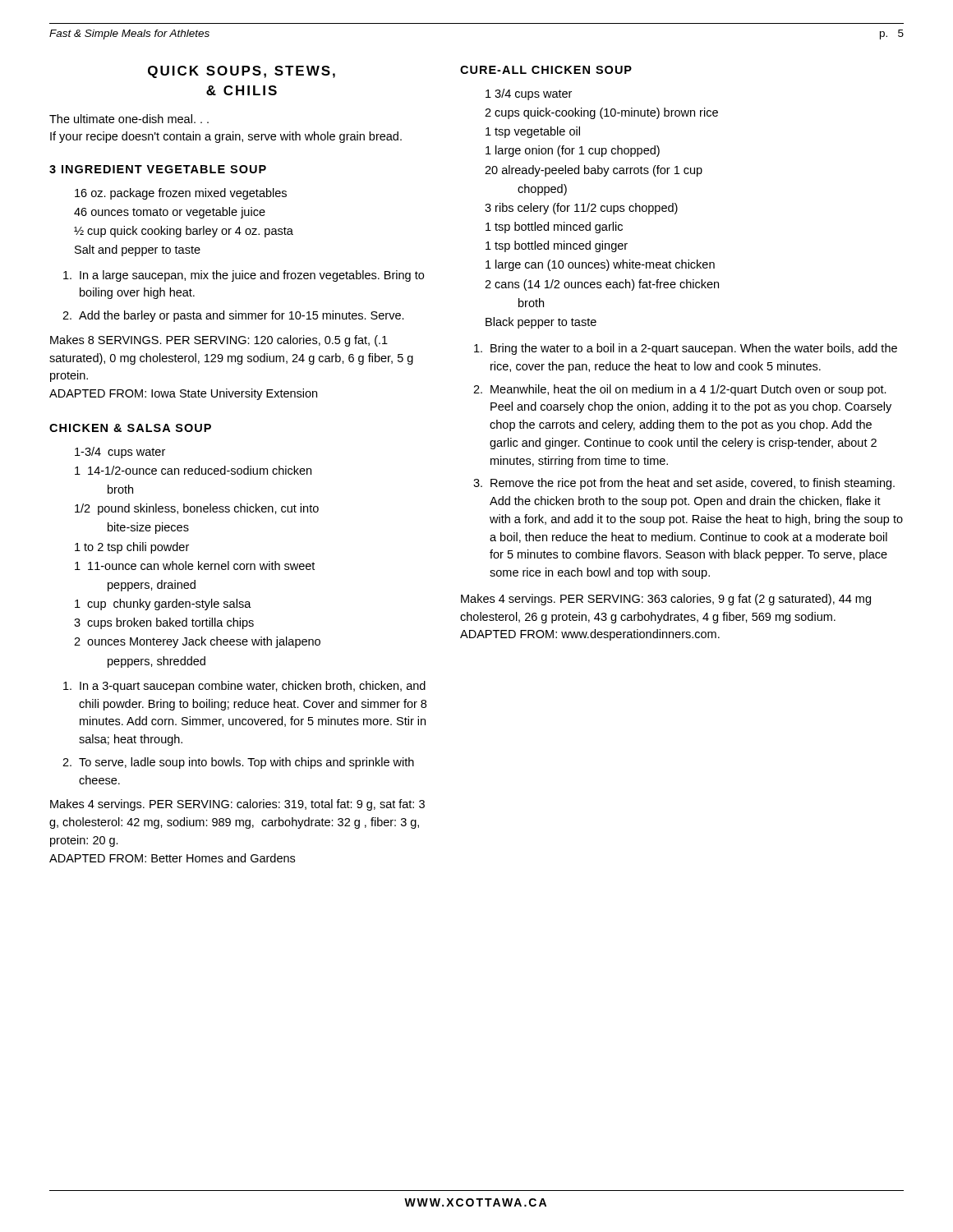Click the passage that begins "3. Remove the rice pot from the"
This screenshot has width=953, height=1232.
pos(686,529)
